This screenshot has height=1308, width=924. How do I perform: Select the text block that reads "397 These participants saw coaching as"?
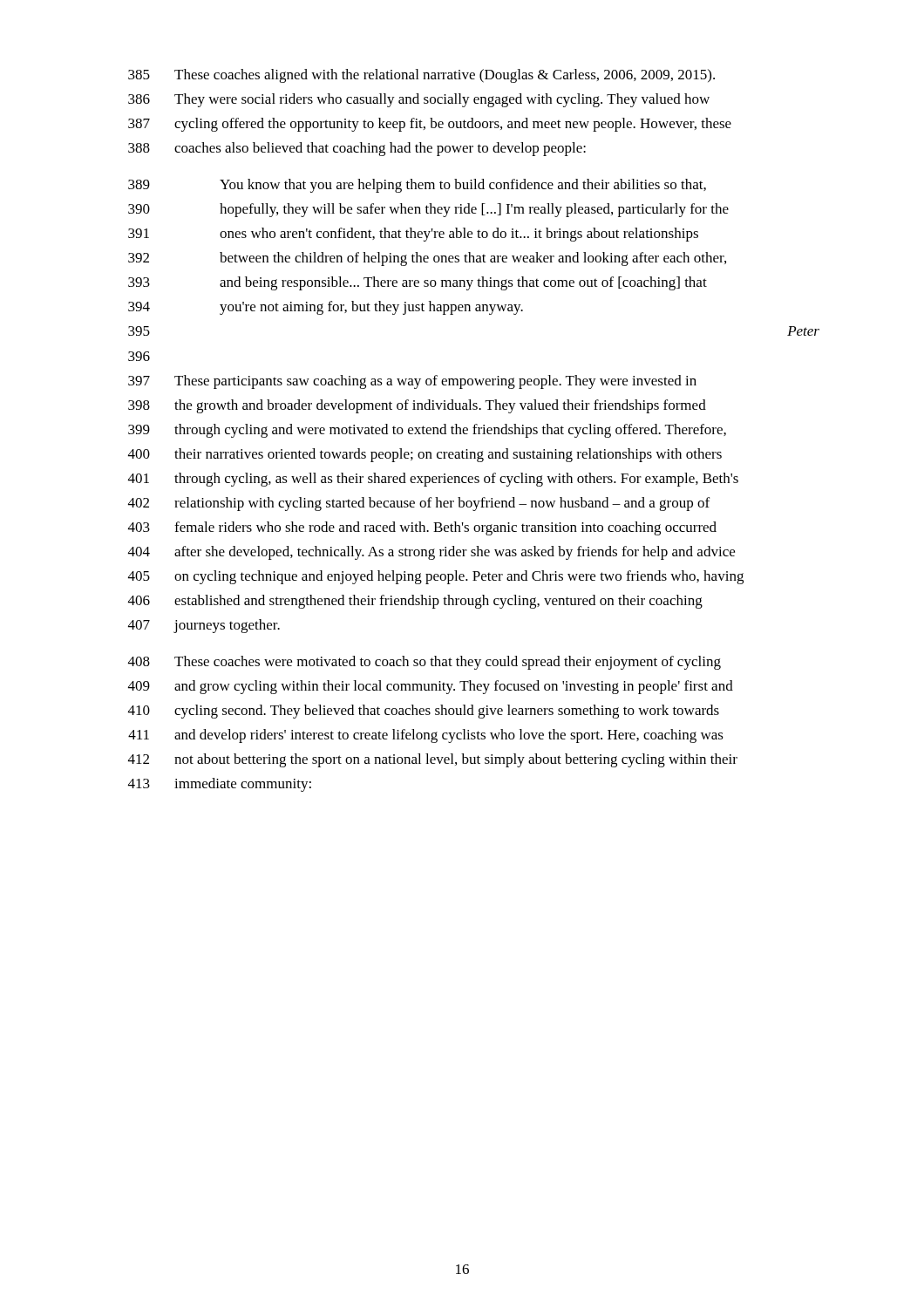pos(462,503)
